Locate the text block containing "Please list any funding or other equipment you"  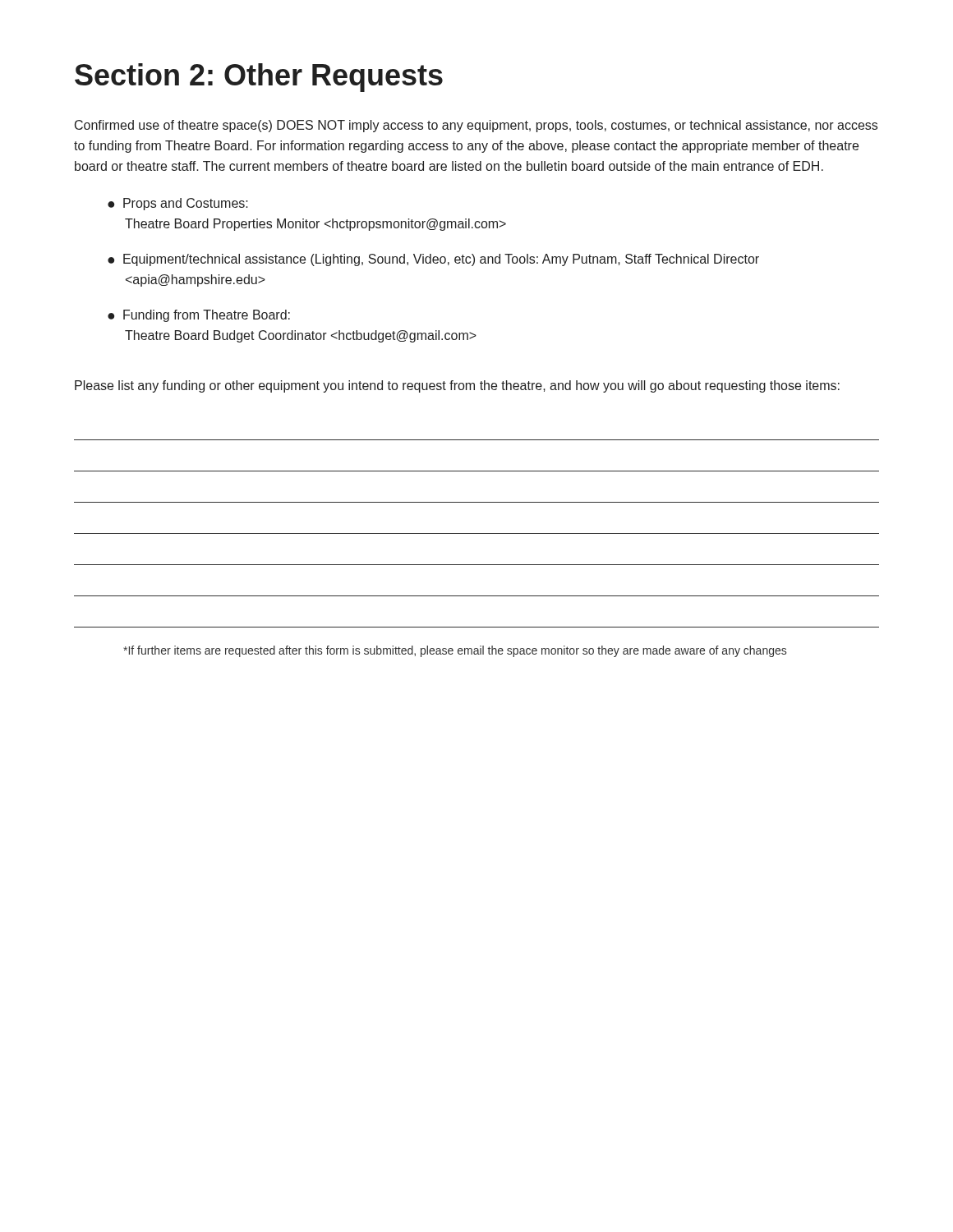pos(457,385)
